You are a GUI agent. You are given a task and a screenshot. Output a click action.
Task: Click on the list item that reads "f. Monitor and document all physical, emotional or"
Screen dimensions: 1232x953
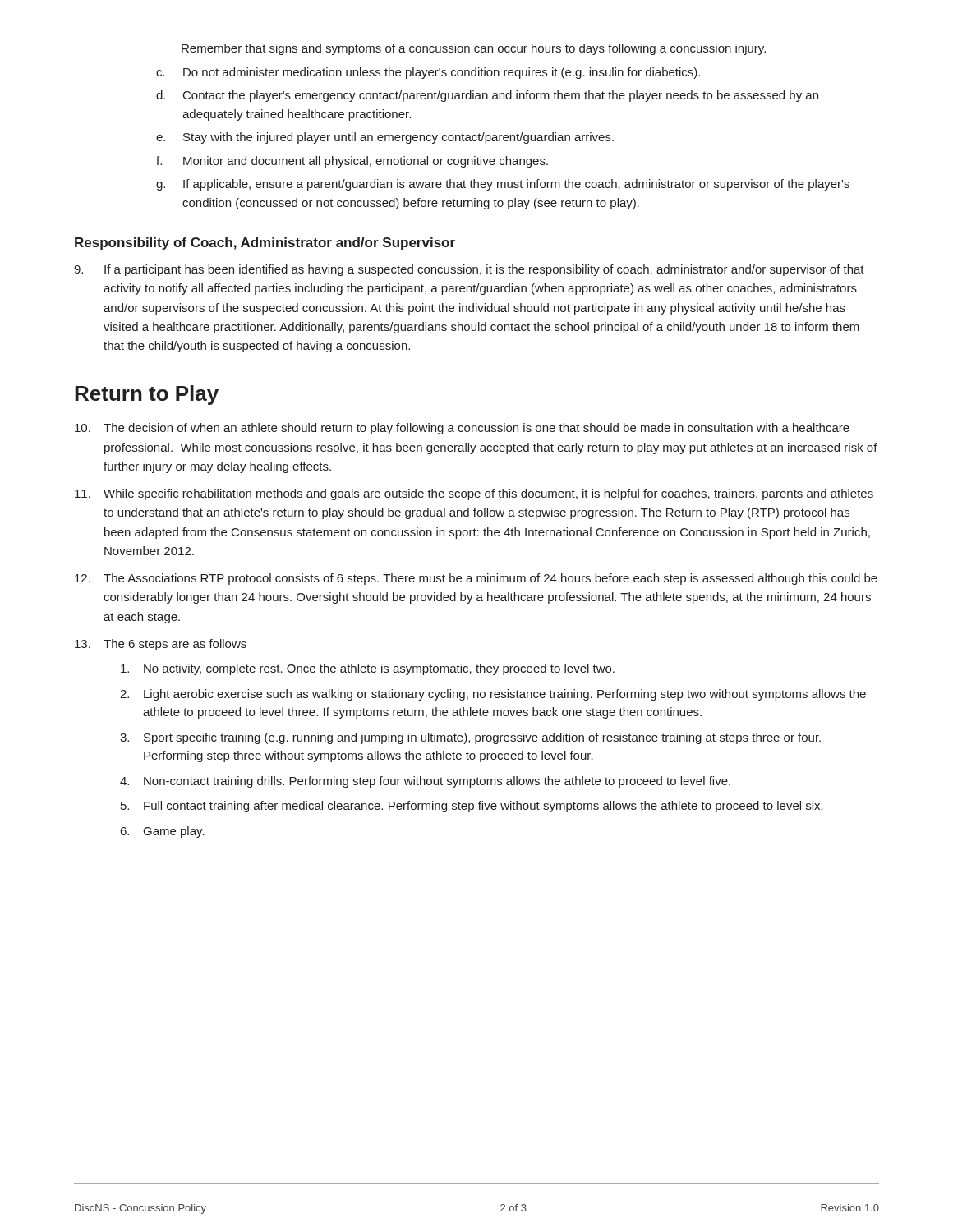352,161
